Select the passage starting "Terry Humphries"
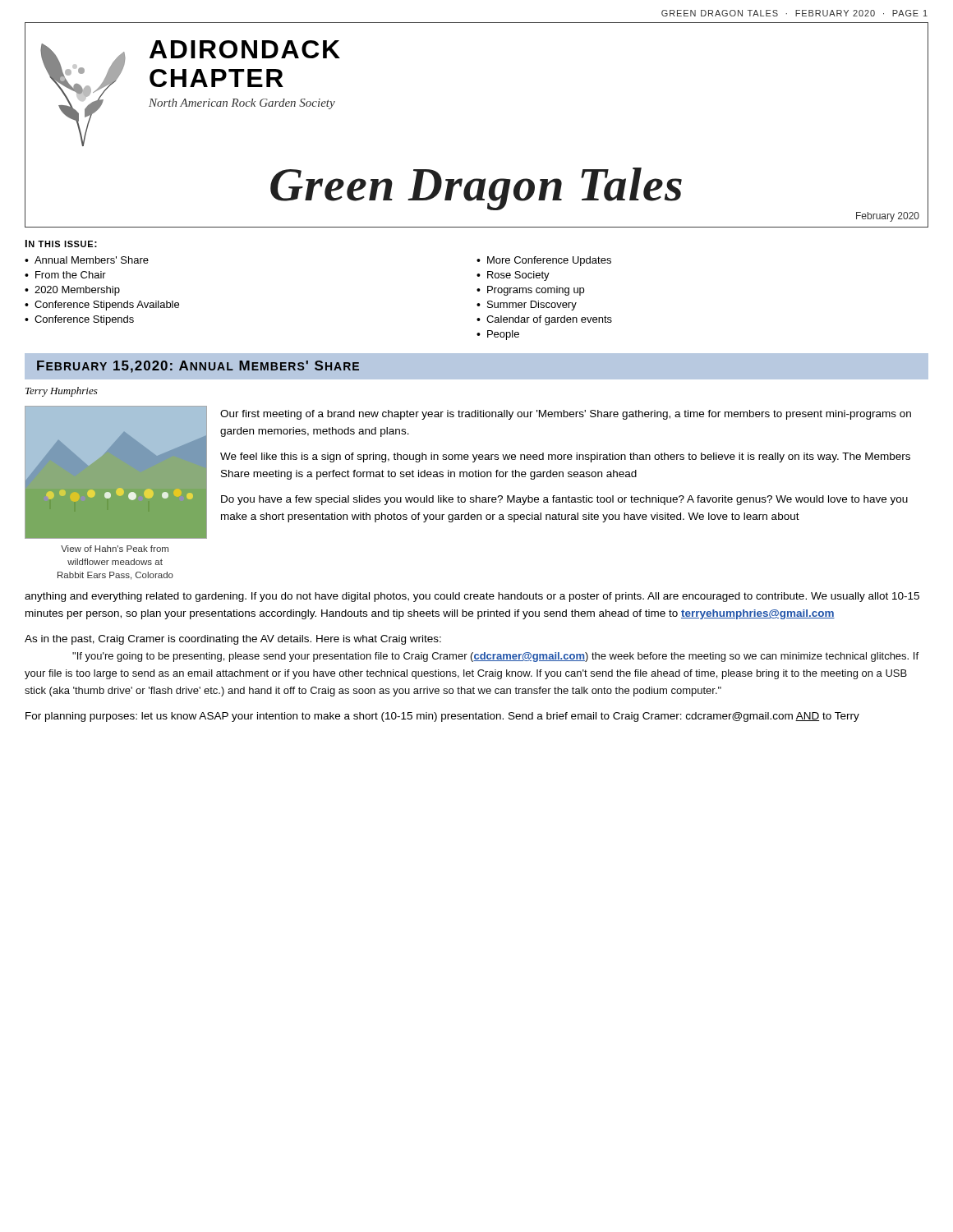Screen dimensions: 1232x953 [61, 391]
